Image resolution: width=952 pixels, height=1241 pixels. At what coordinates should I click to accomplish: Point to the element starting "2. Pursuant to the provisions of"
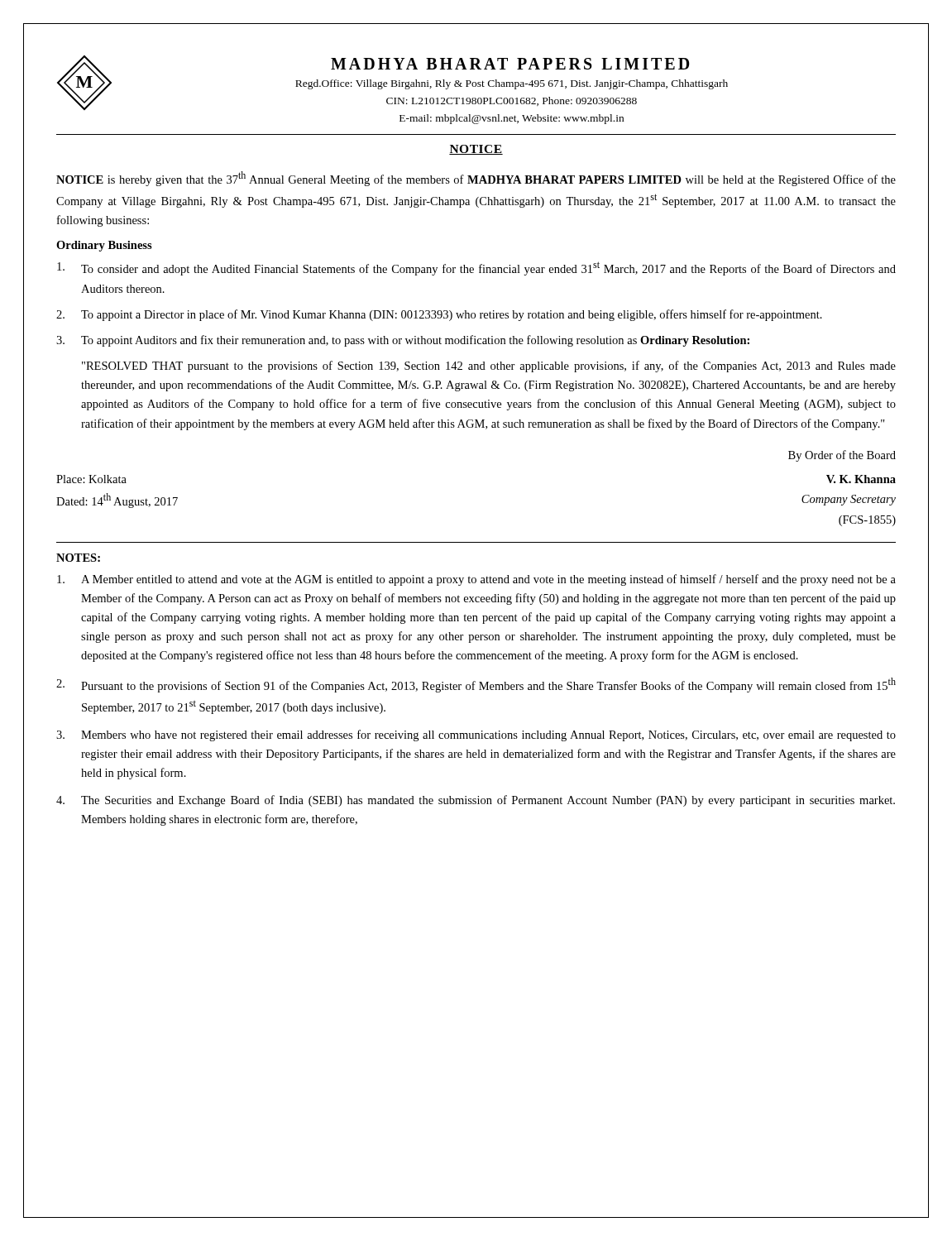476,696
